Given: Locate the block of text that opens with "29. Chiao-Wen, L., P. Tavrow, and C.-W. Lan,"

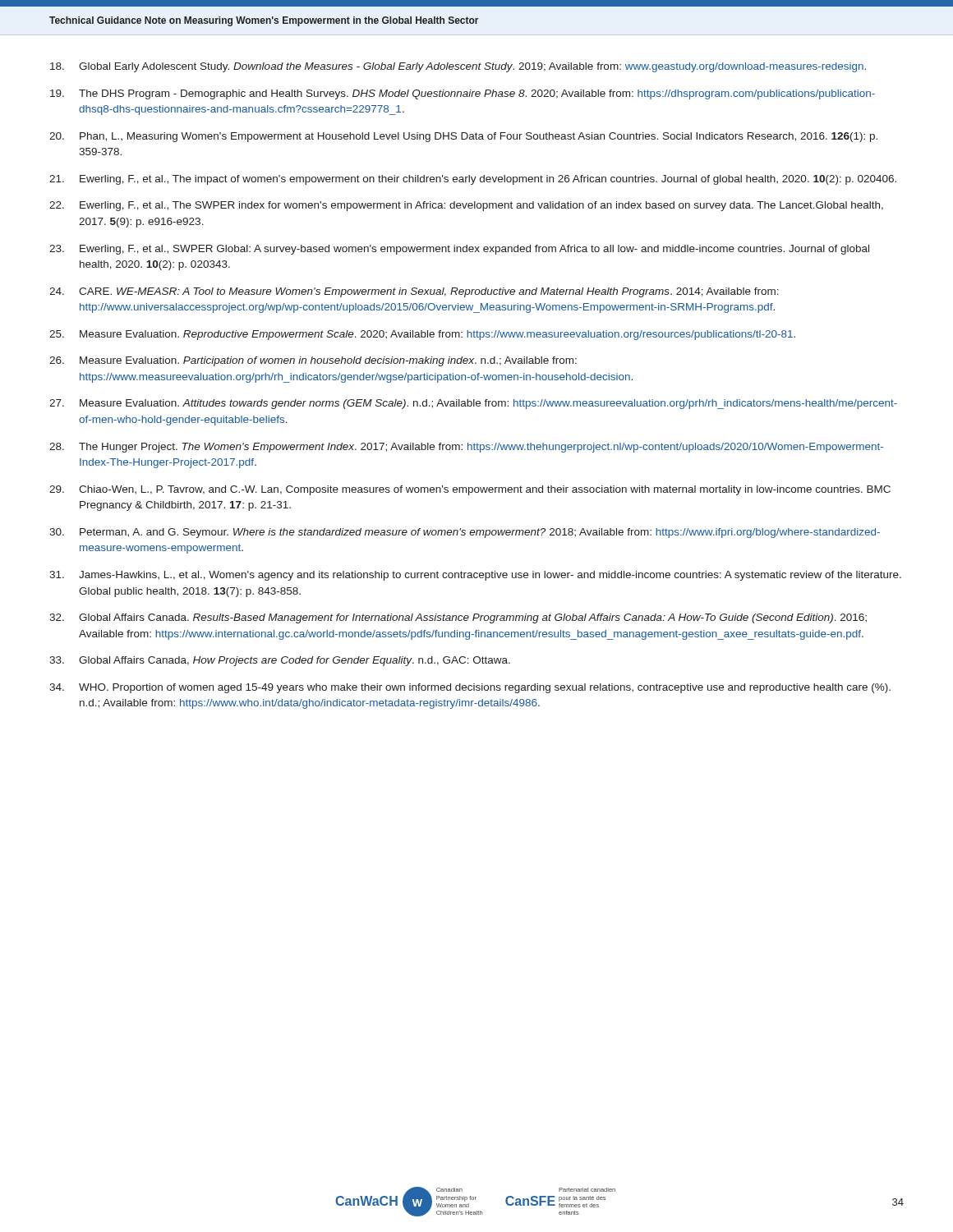Looking at the screenshot, I should (x=476, y=497).
